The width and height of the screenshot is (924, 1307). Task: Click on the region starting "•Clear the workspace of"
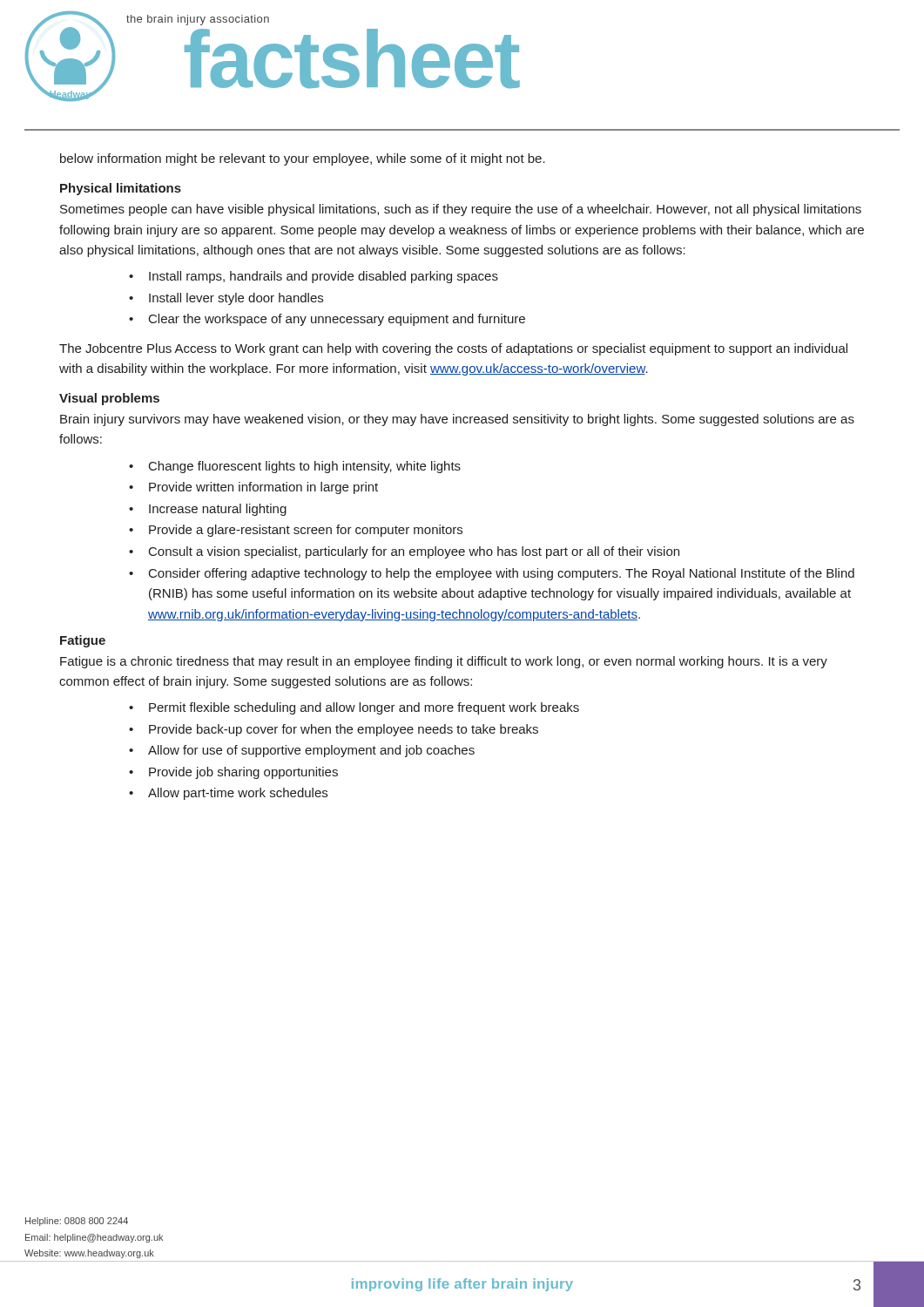pos(327,319)
